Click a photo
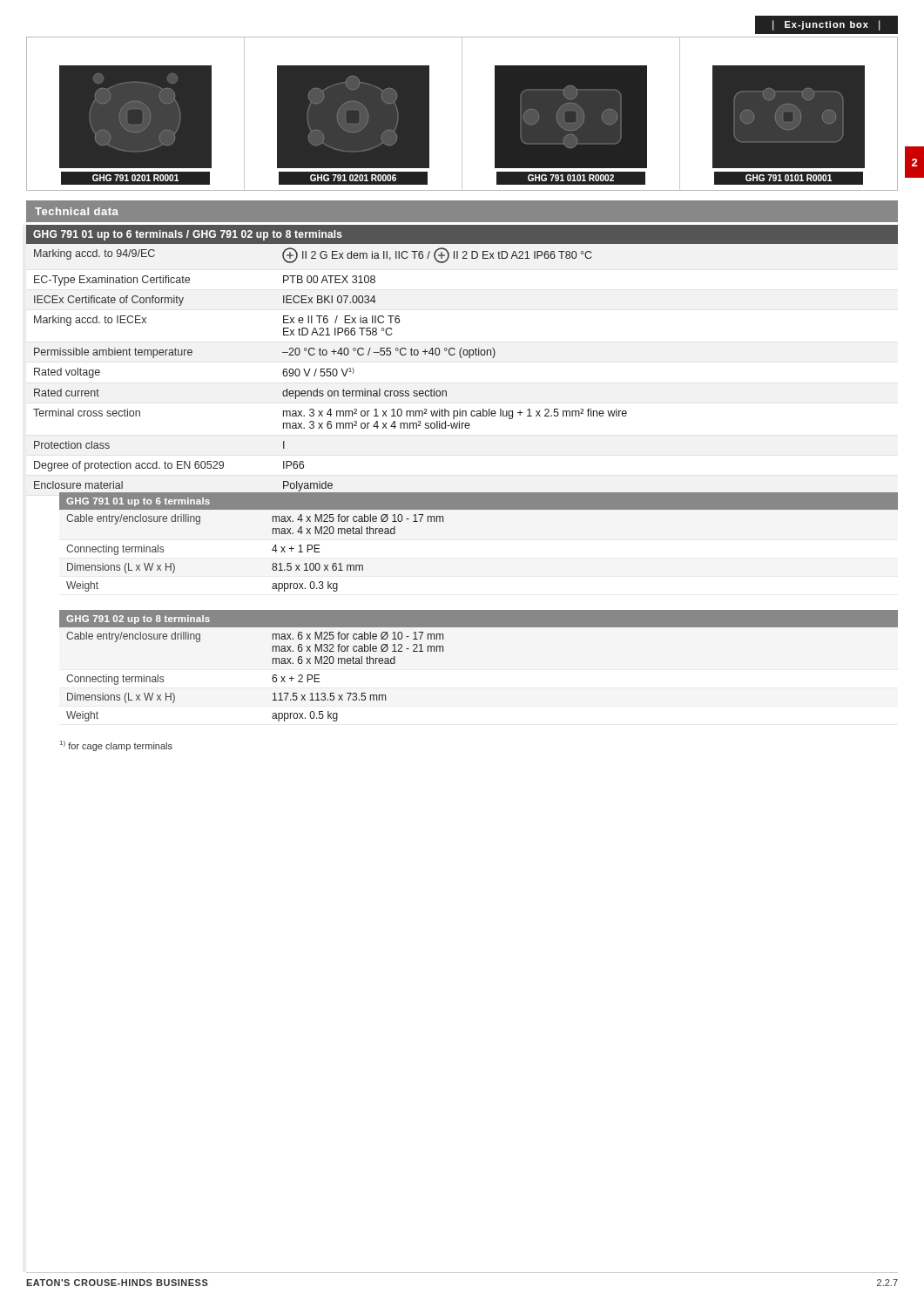This screenshot has height=1307, width=924. coord(462,114)
